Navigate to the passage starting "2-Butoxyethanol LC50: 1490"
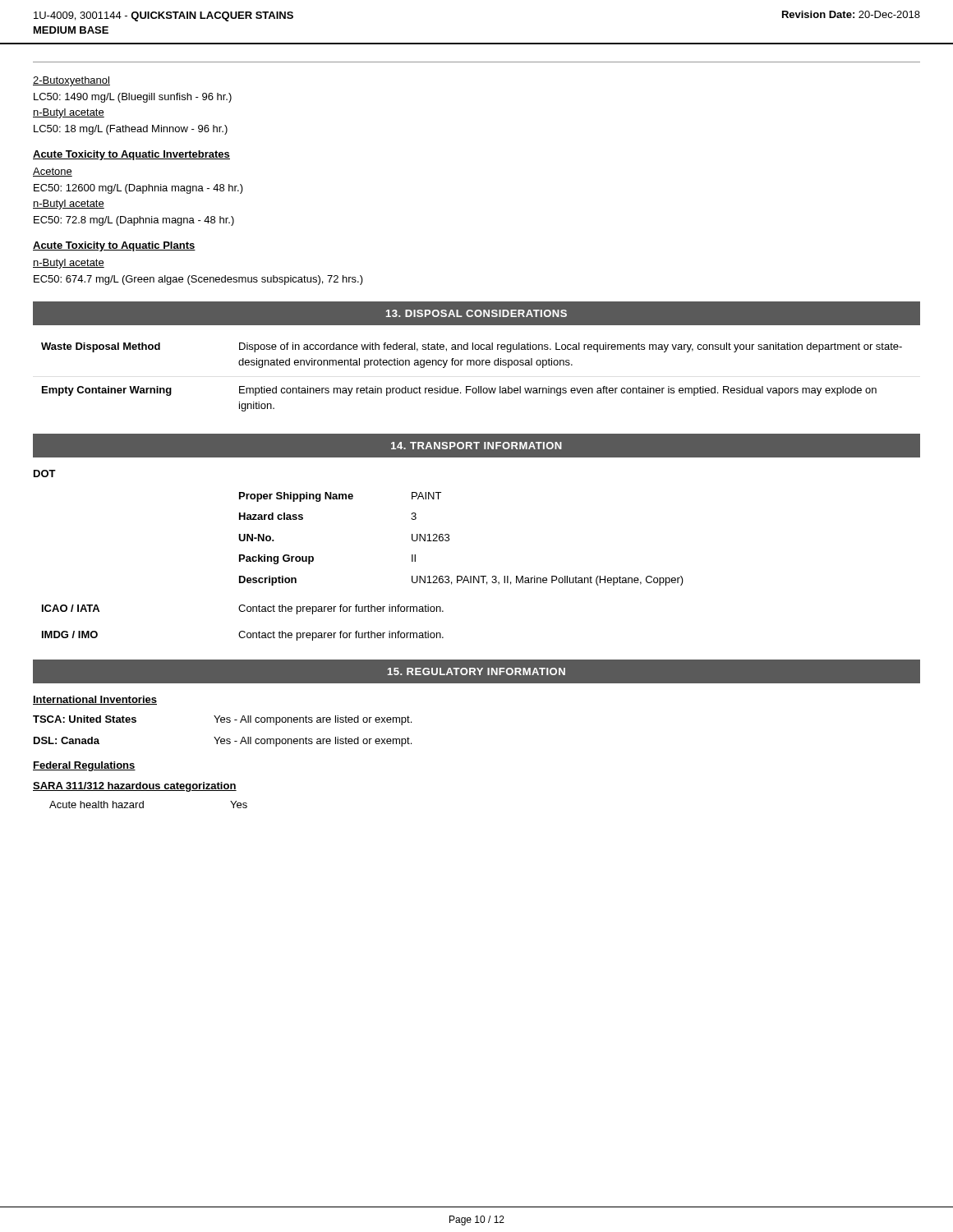This screenshot has height=1232, width=953. 132,104
